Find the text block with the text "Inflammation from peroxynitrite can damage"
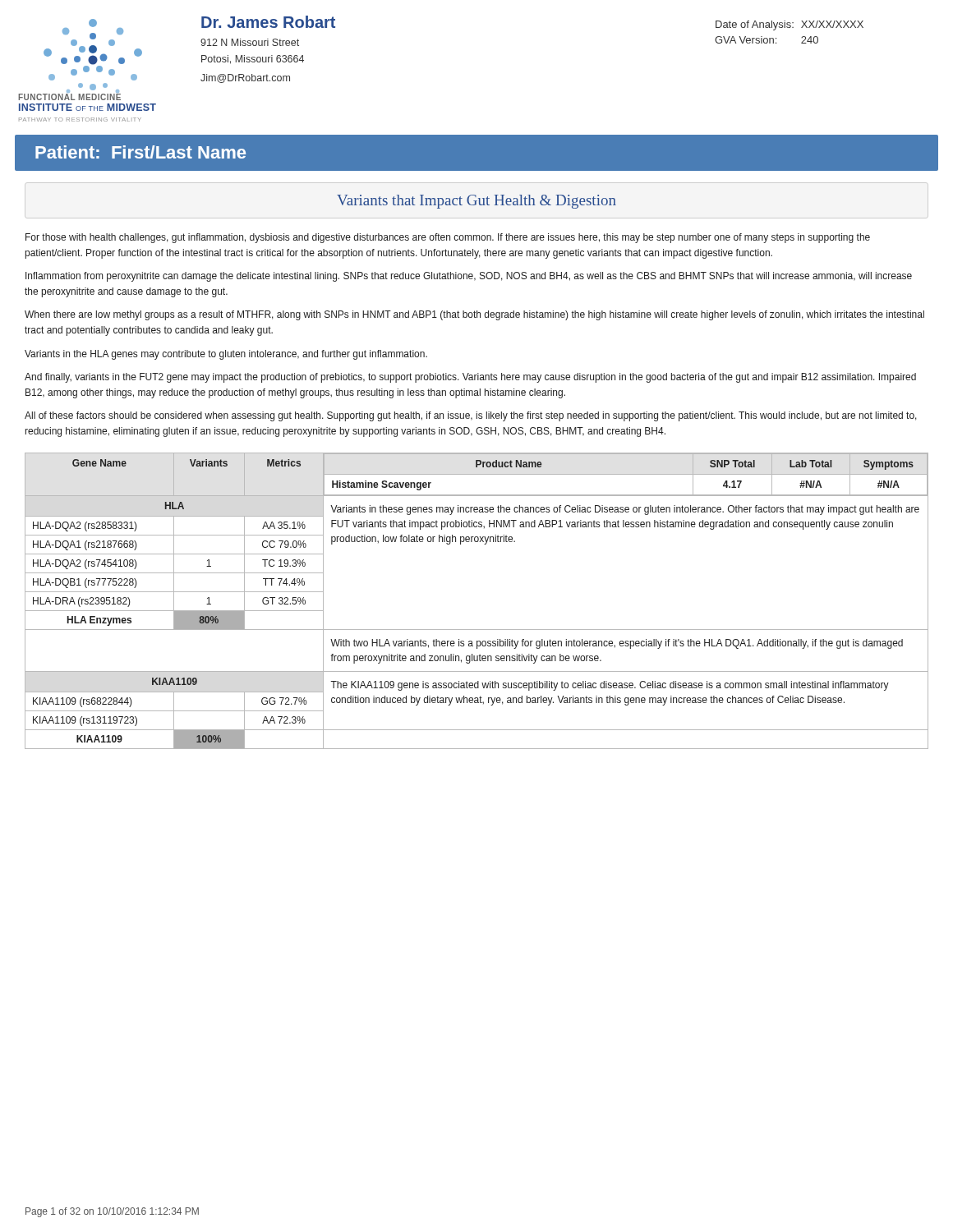Screen dimensions: 1232x953 coord(468,284)
